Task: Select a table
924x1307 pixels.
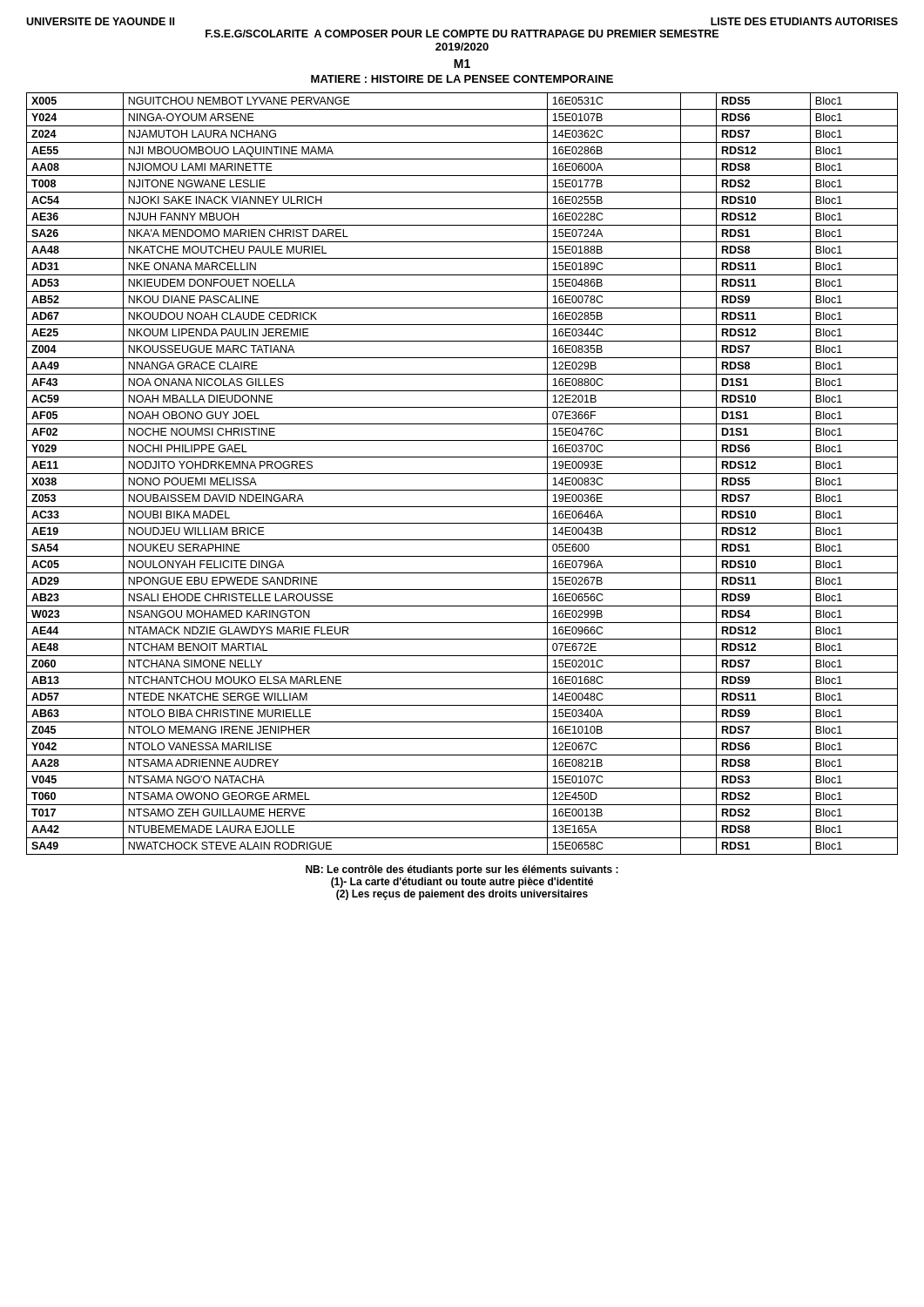Action: 462,474
